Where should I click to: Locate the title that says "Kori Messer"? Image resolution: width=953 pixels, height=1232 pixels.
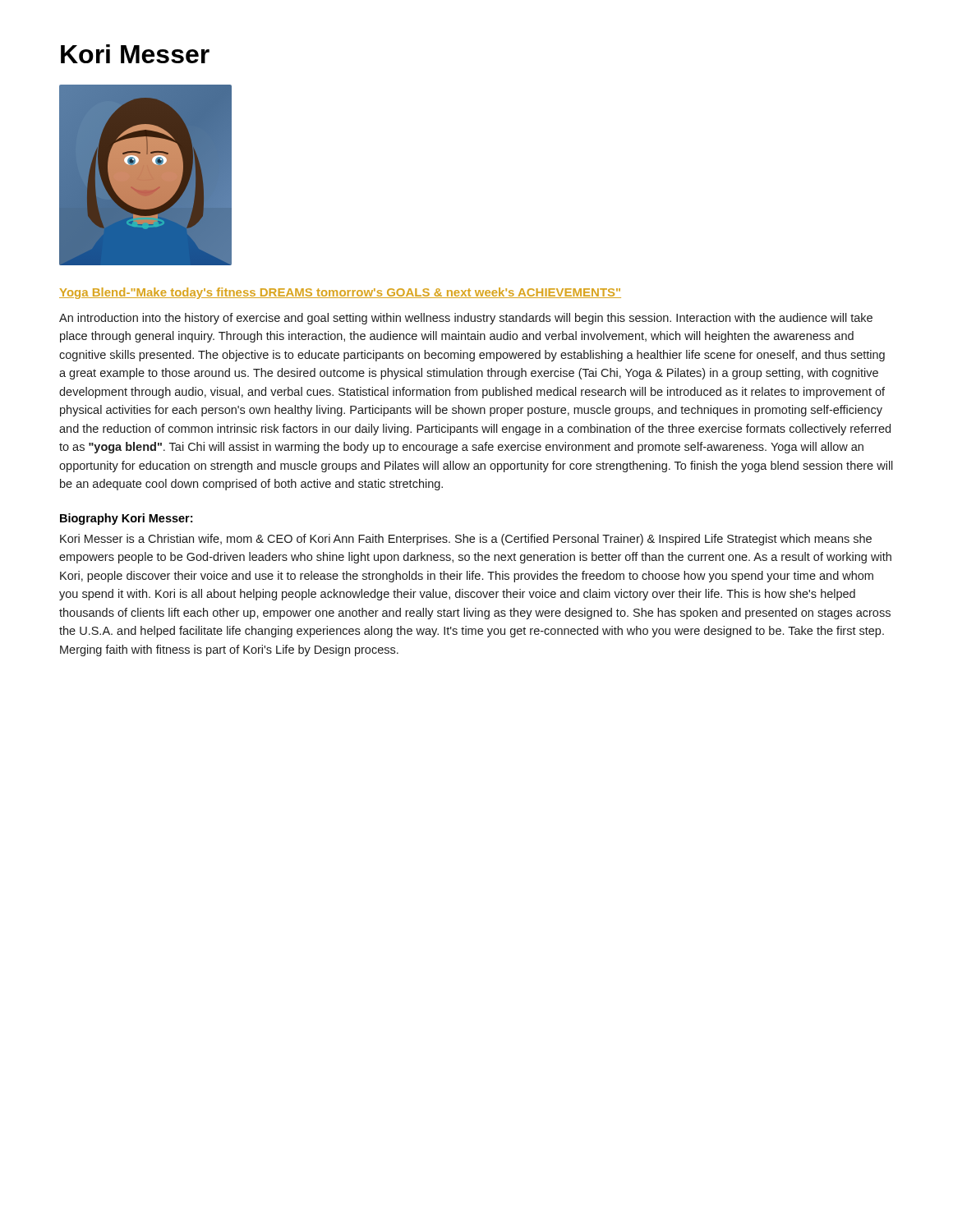(x=134, y=54)
